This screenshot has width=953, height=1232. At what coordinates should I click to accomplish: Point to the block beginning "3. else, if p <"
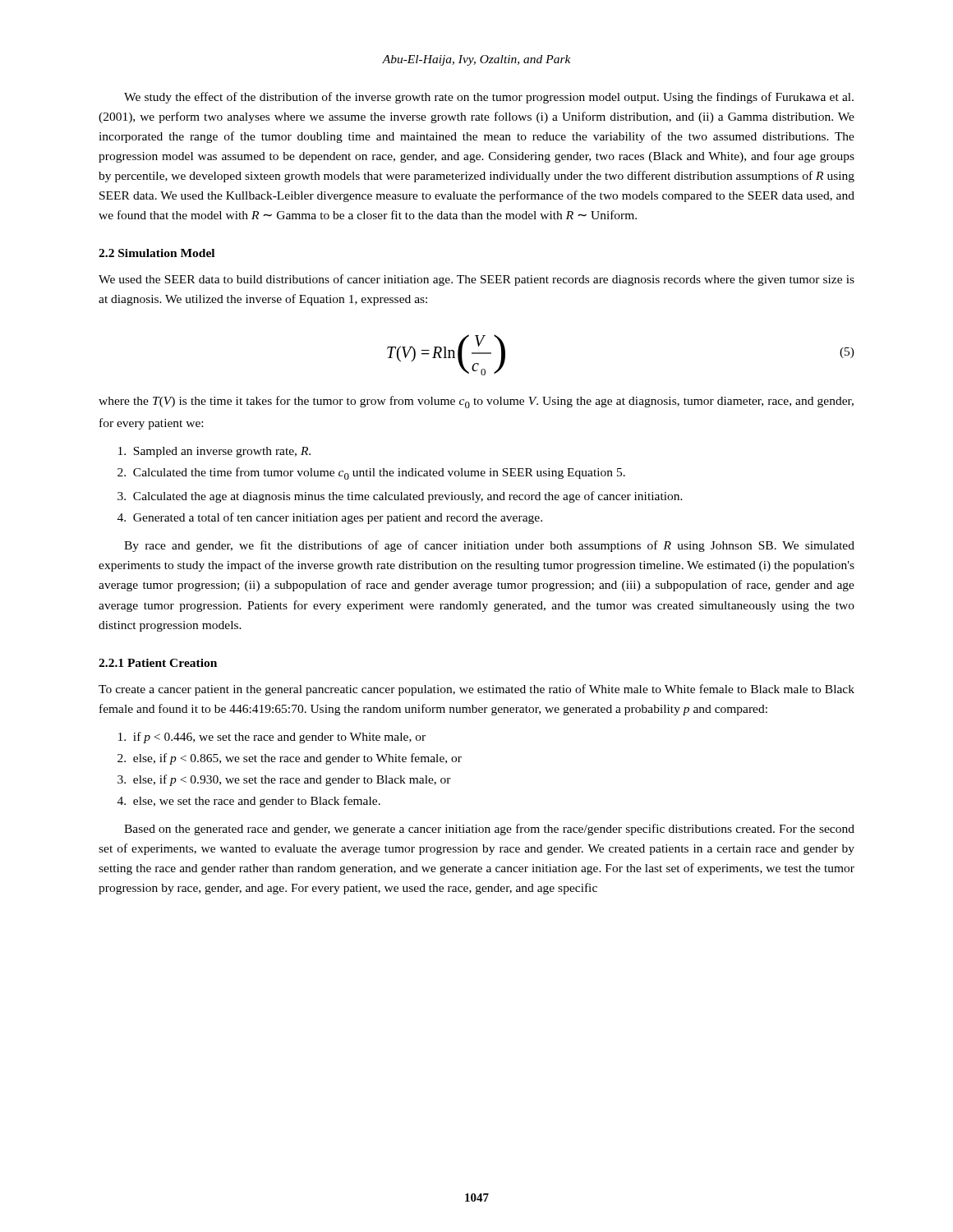click(284, 780)
